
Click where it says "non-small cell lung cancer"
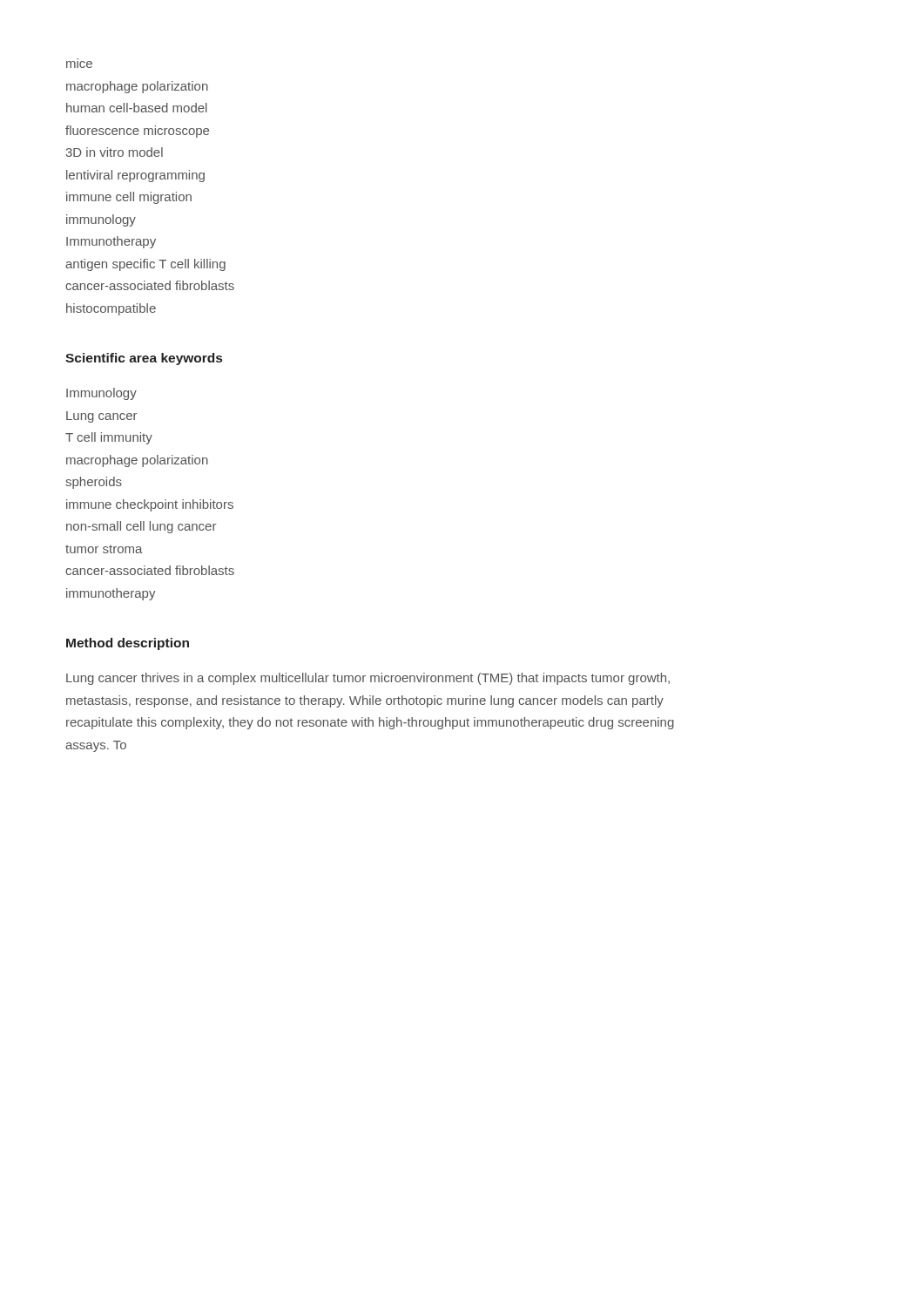pyautogui.click(x=141, y=526)
